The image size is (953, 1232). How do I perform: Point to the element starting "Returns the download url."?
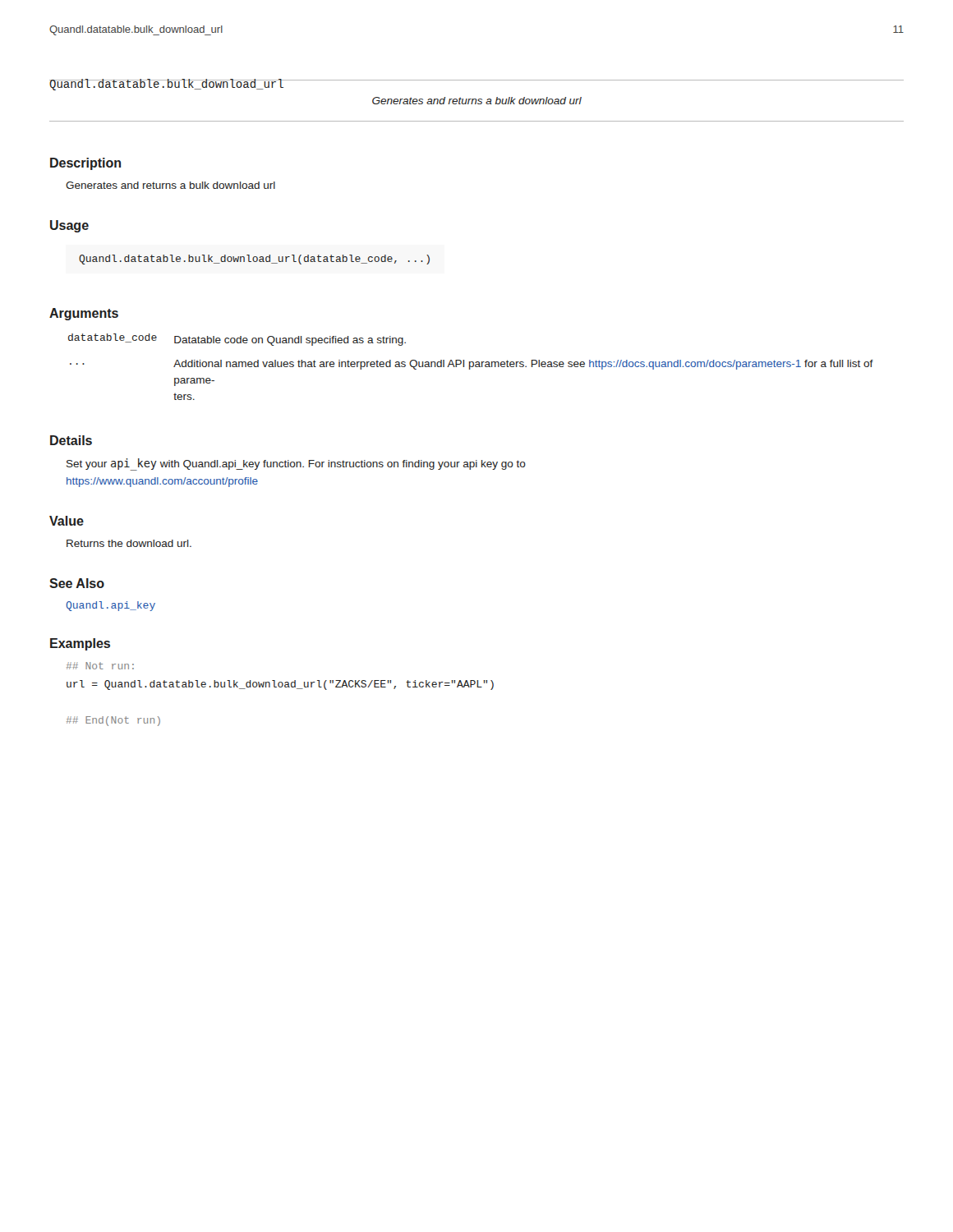pyautogui.click(x=129, y=543)
